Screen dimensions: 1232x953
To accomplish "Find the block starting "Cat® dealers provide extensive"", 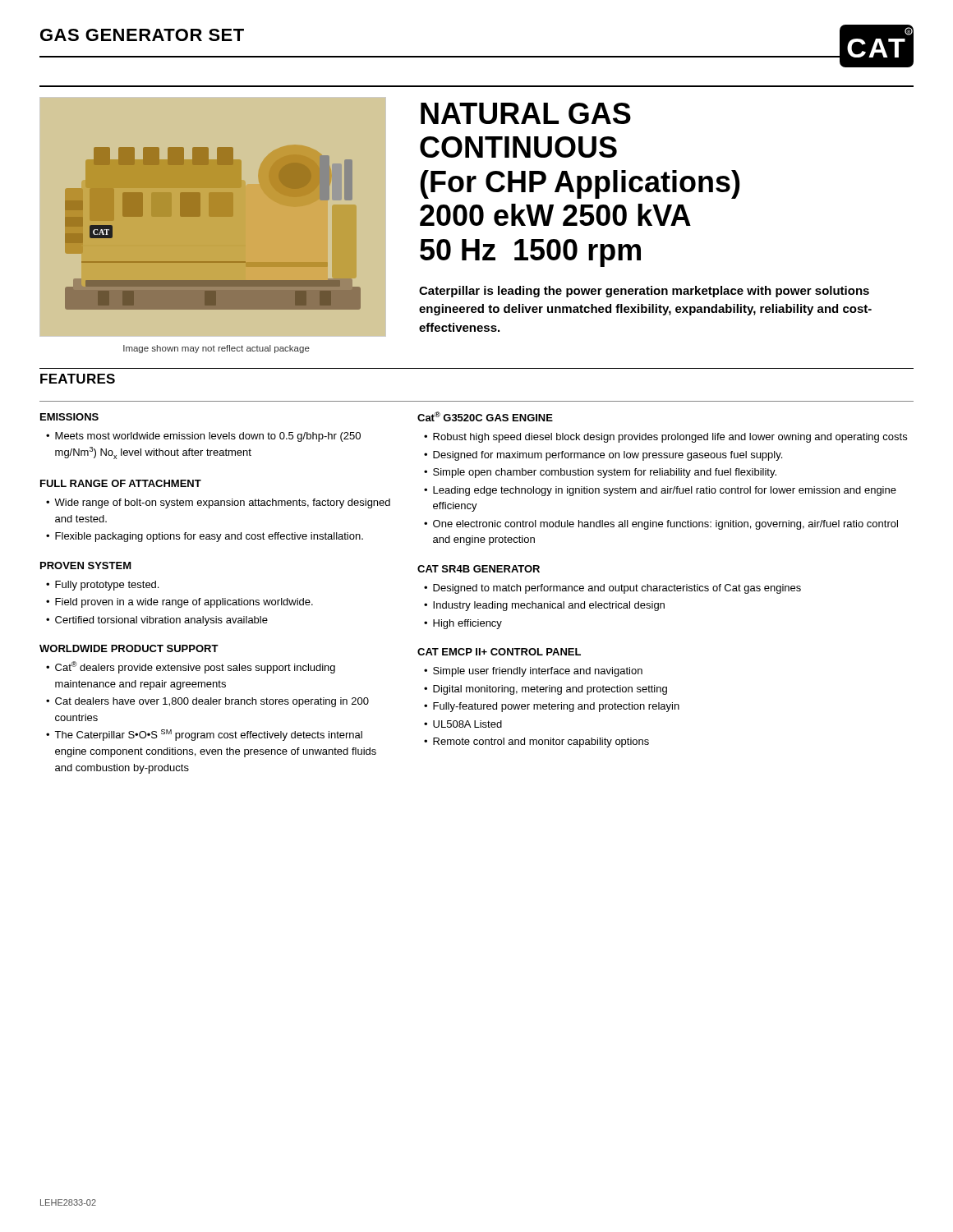I will pos(224,676).
